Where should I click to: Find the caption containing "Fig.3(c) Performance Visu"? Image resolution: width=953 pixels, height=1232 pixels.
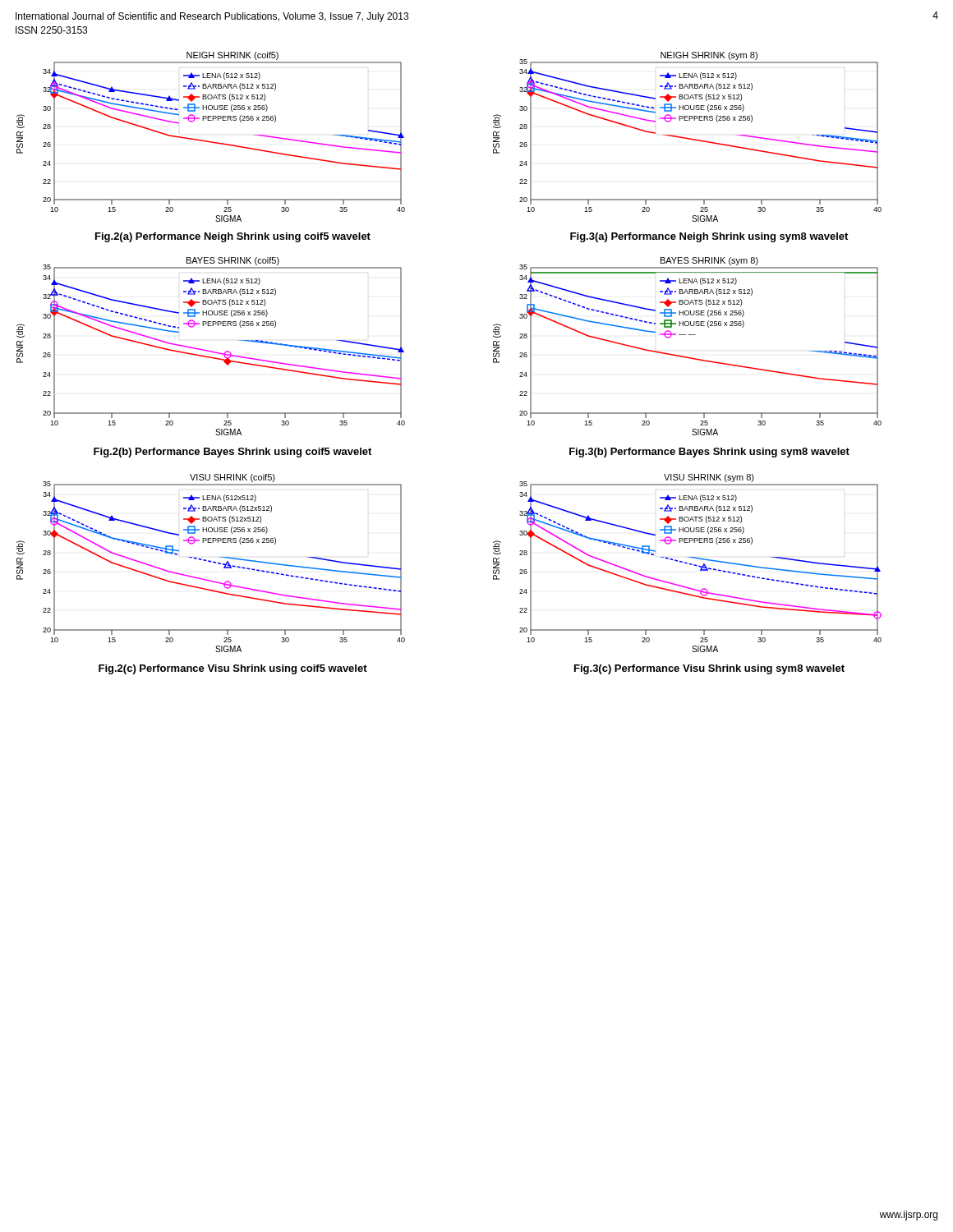pyautogui.click(x=709, y=668)
